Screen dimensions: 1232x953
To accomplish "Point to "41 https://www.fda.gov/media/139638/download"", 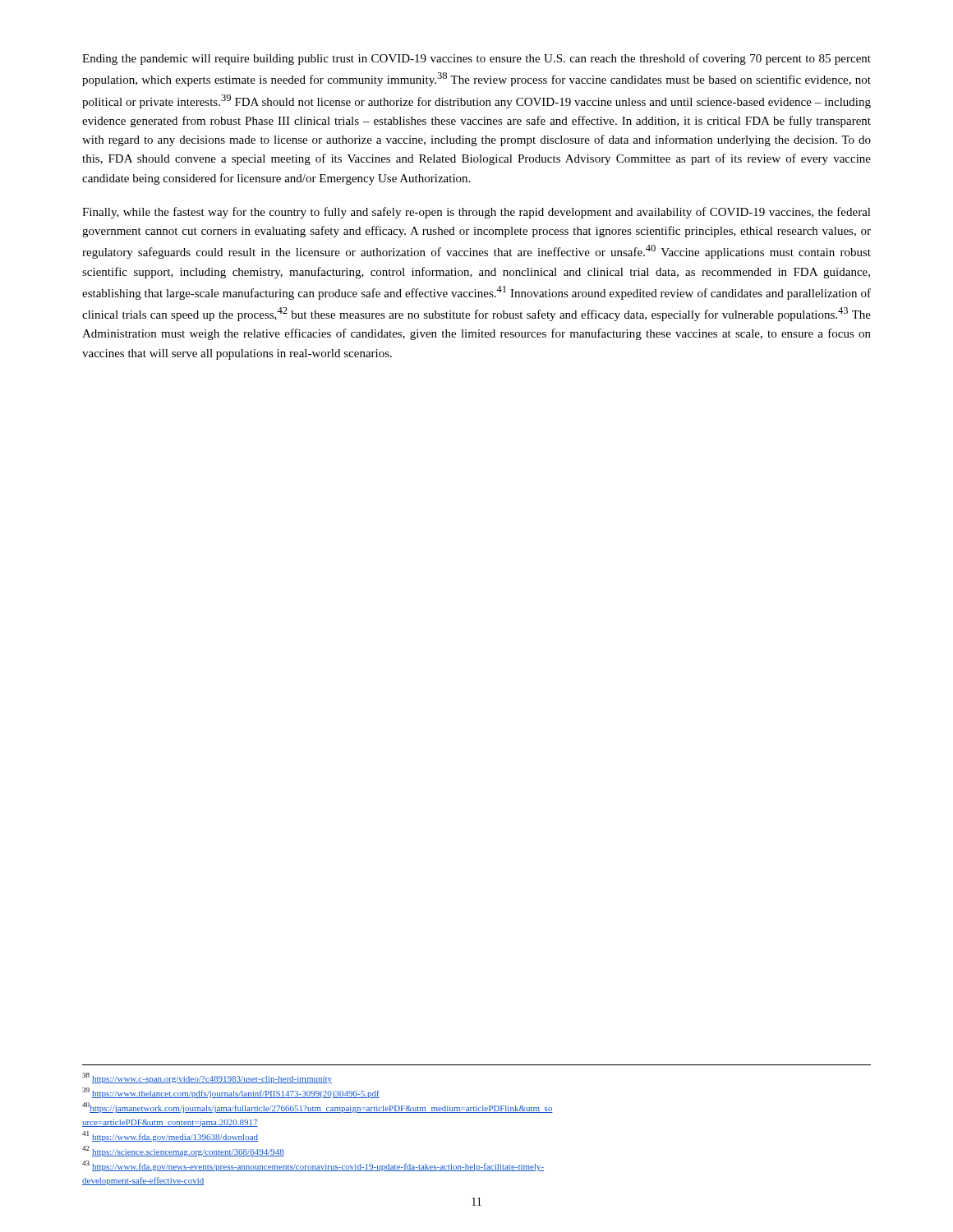I will [170, 1135].
